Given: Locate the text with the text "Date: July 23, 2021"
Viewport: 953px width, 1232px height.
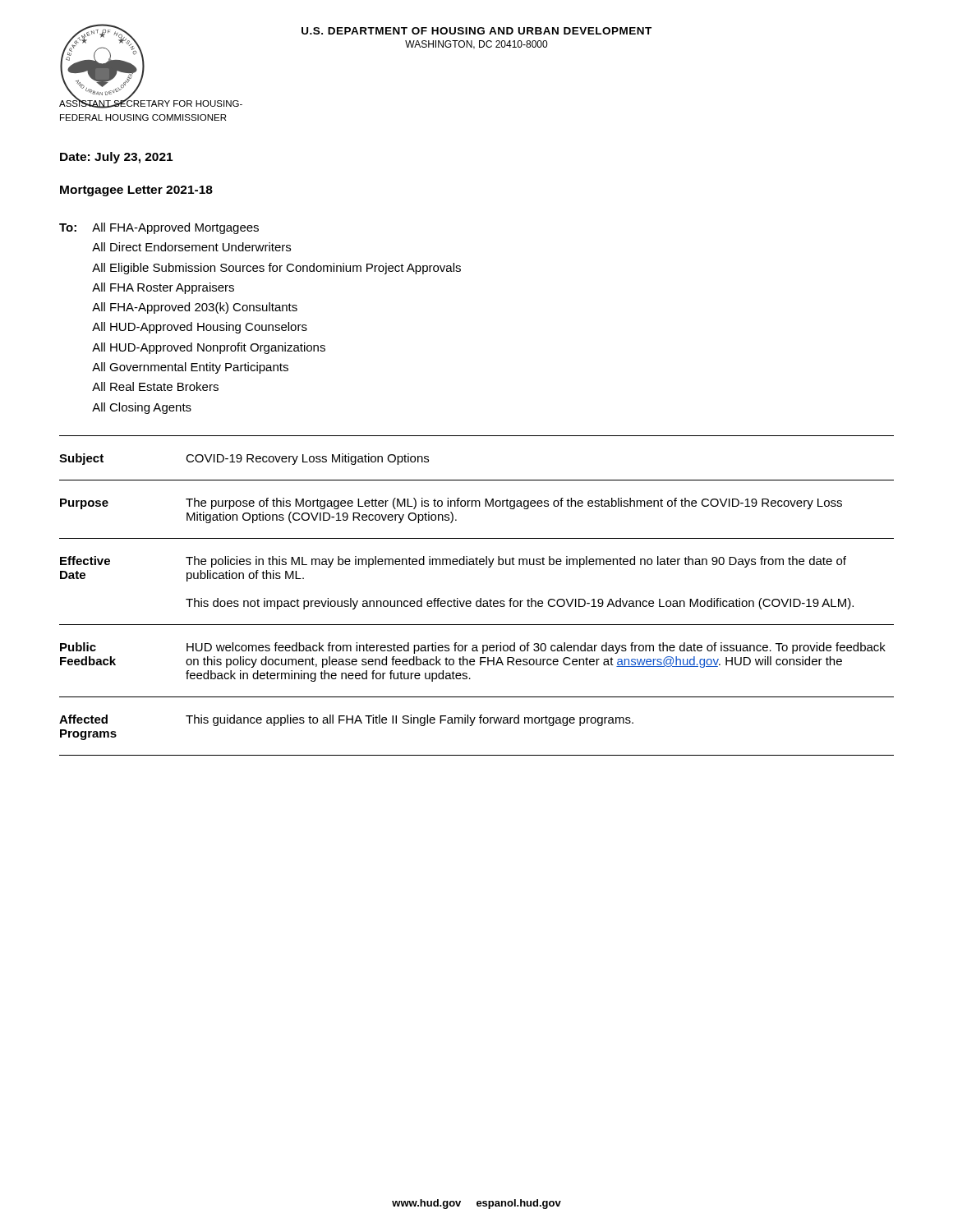Looking at the screenshot, I should pos(116,156).
